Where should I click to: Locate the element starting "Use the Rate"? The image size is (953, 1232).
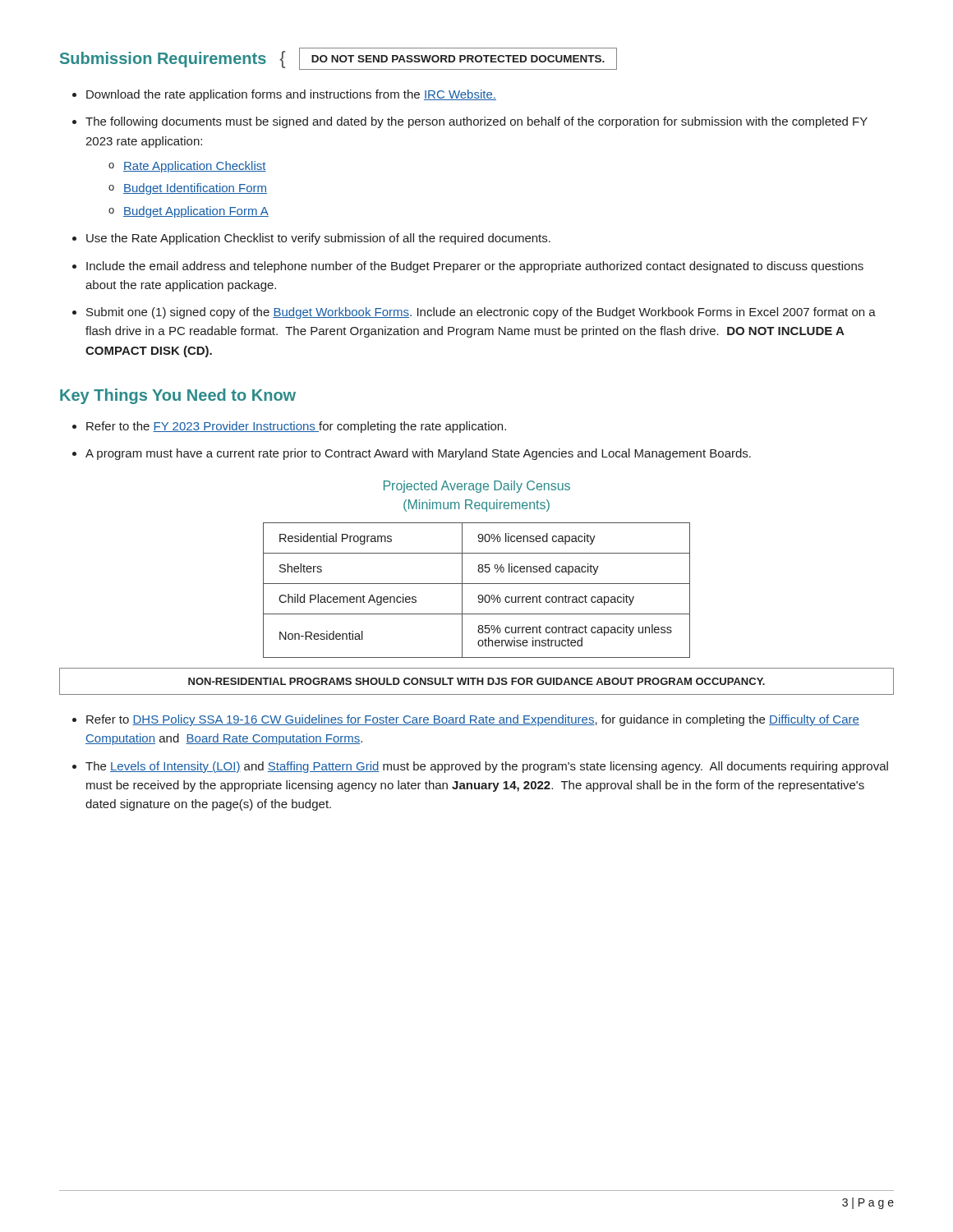[x=318, y=238]
